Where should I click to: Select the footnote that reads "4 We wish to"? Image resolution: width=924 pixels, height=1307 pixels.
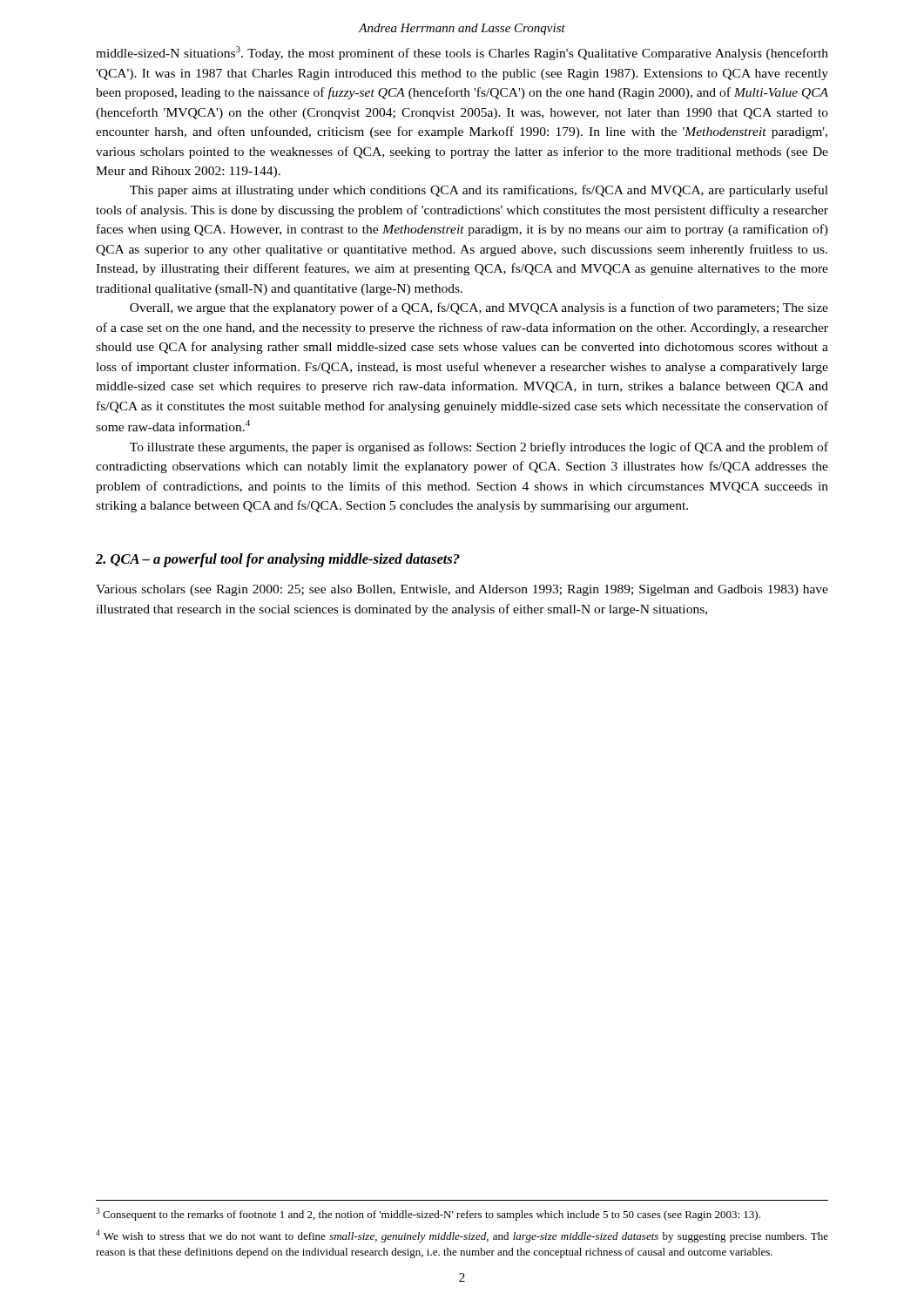(x=462, y=1243)
